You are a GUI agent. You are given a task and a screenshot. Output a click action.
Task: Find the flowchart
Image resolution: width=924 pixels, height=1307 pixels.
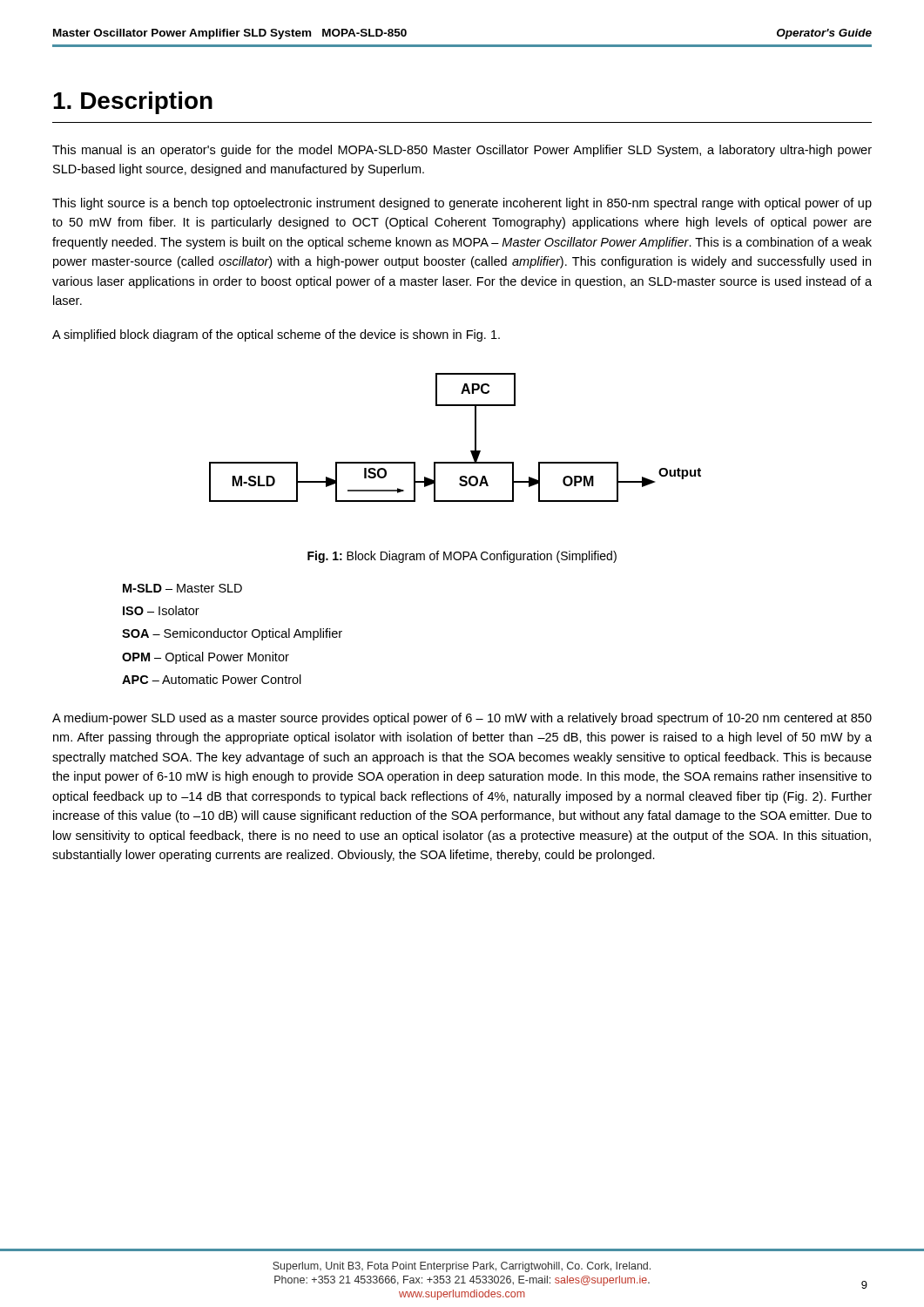click(462, 454)
